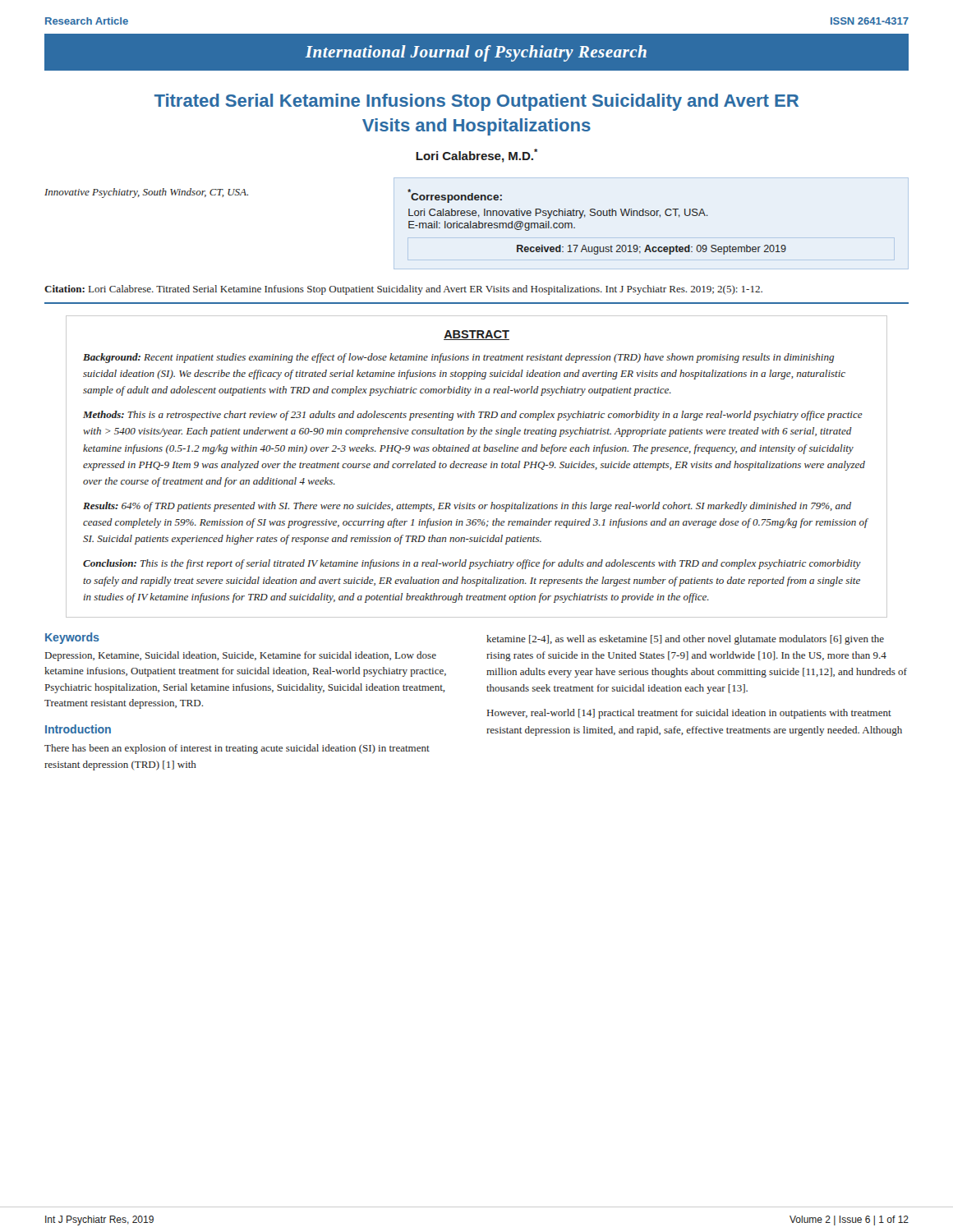Select the block starting "Titrated Serial Ketamine Infusions"

click(476, 113)
